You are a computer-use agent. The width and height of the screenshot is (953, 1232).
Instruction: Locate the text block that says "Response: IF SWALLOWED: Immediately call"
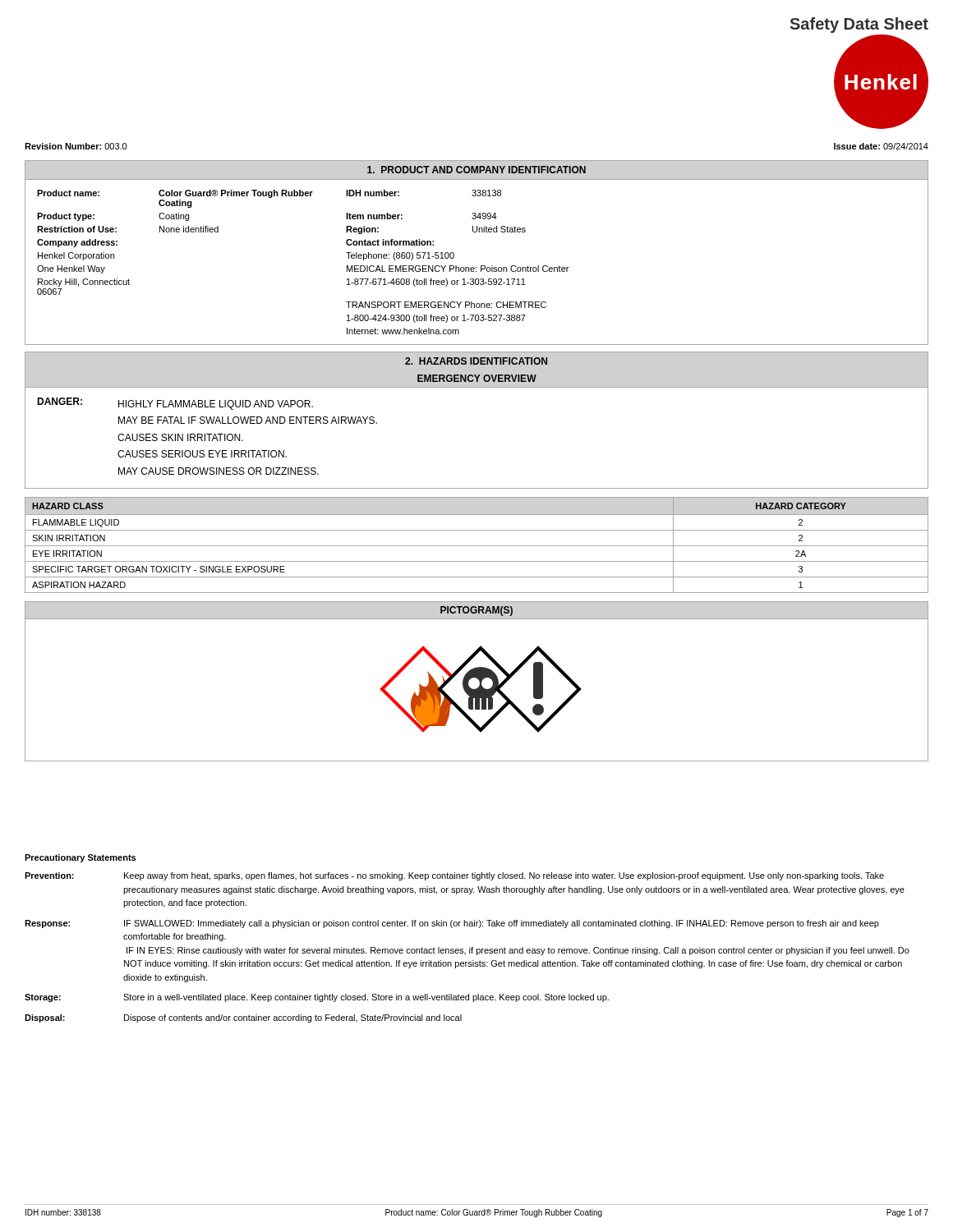click(476, 950)
